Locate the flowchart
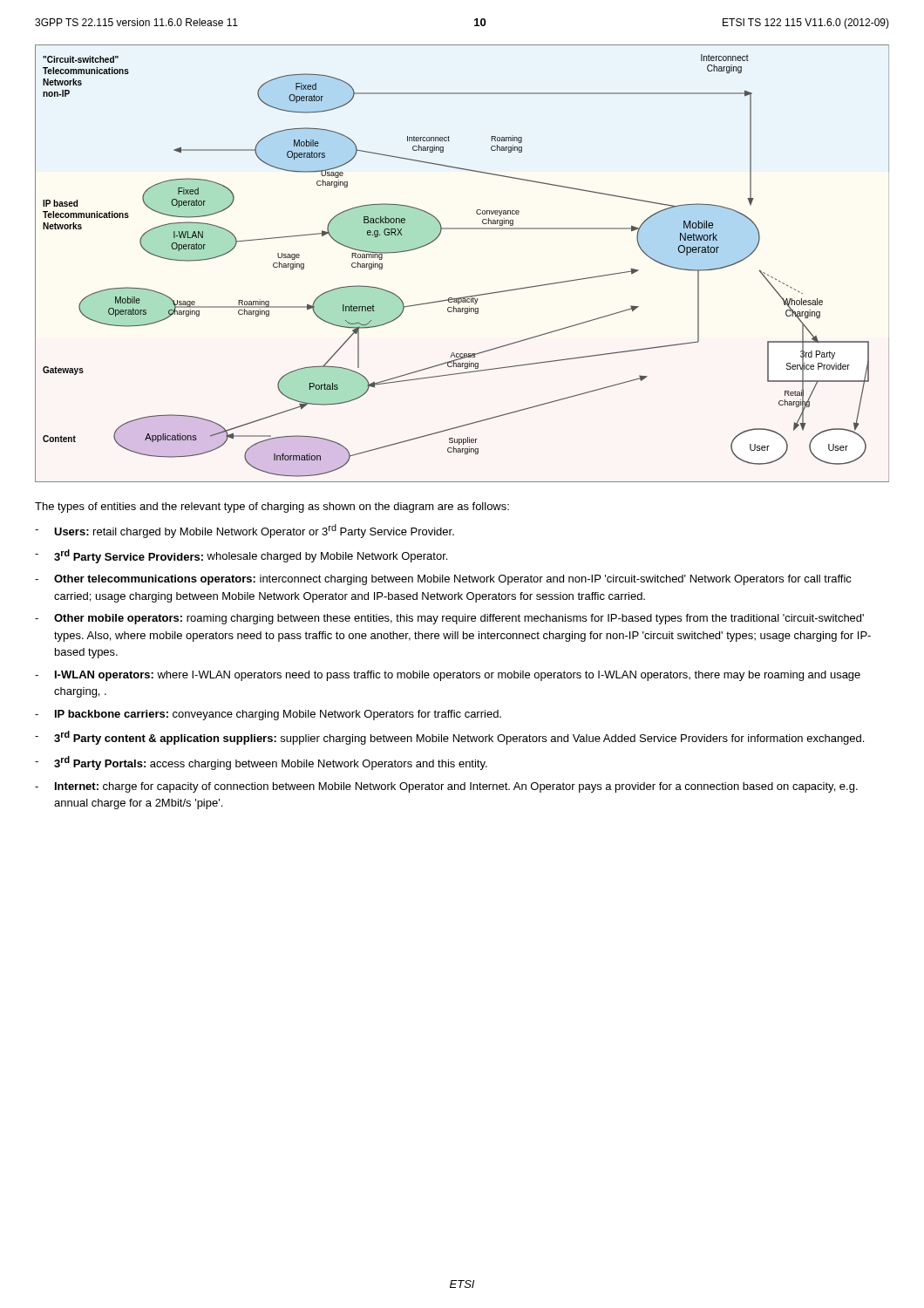Image resolution: width=924 pixels, height=1308 pixels. pyautogui.click(x=462, y=263)
